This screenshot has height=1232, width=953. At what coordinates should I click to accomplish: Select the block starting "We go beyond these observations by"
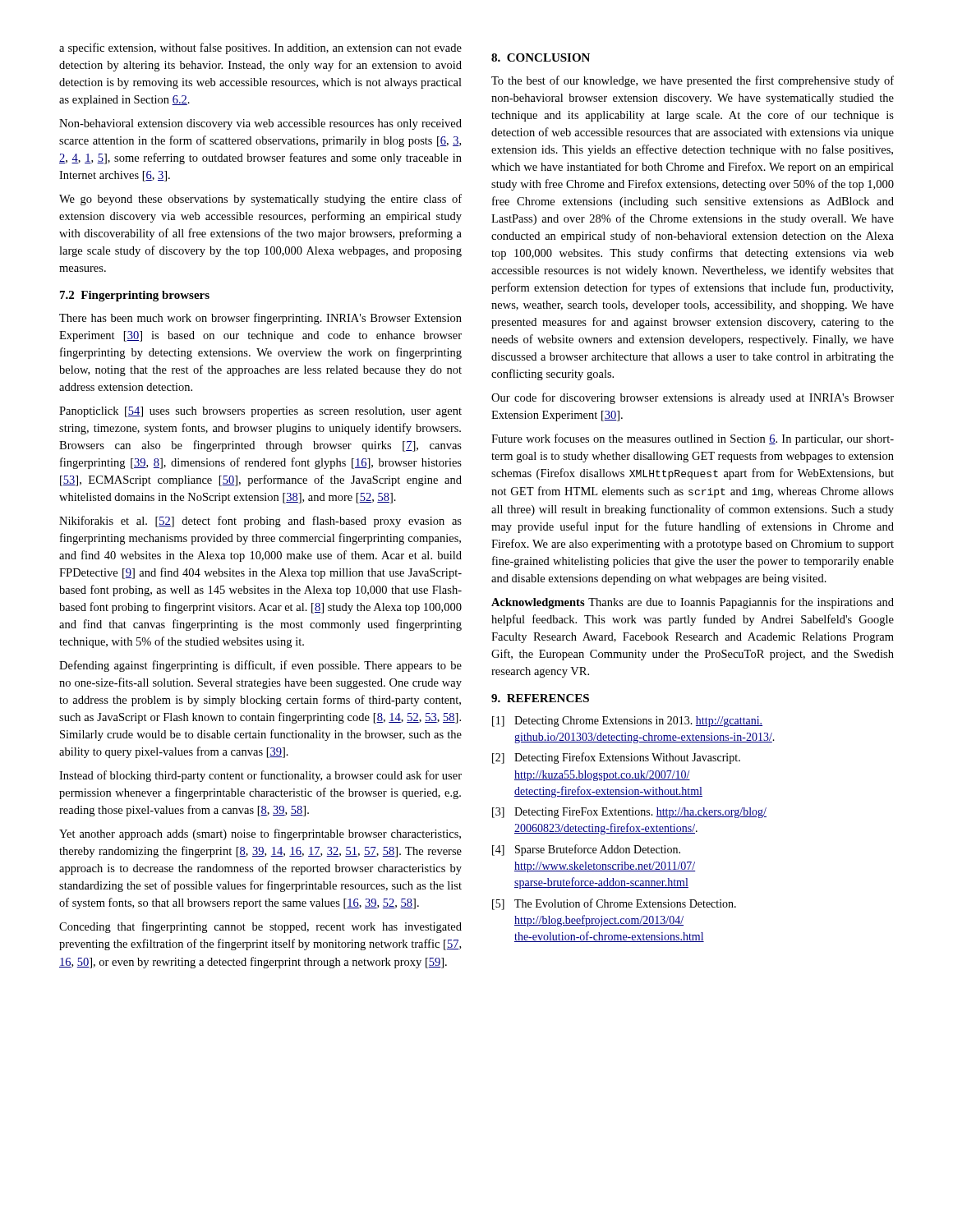(x=260, y=234)
